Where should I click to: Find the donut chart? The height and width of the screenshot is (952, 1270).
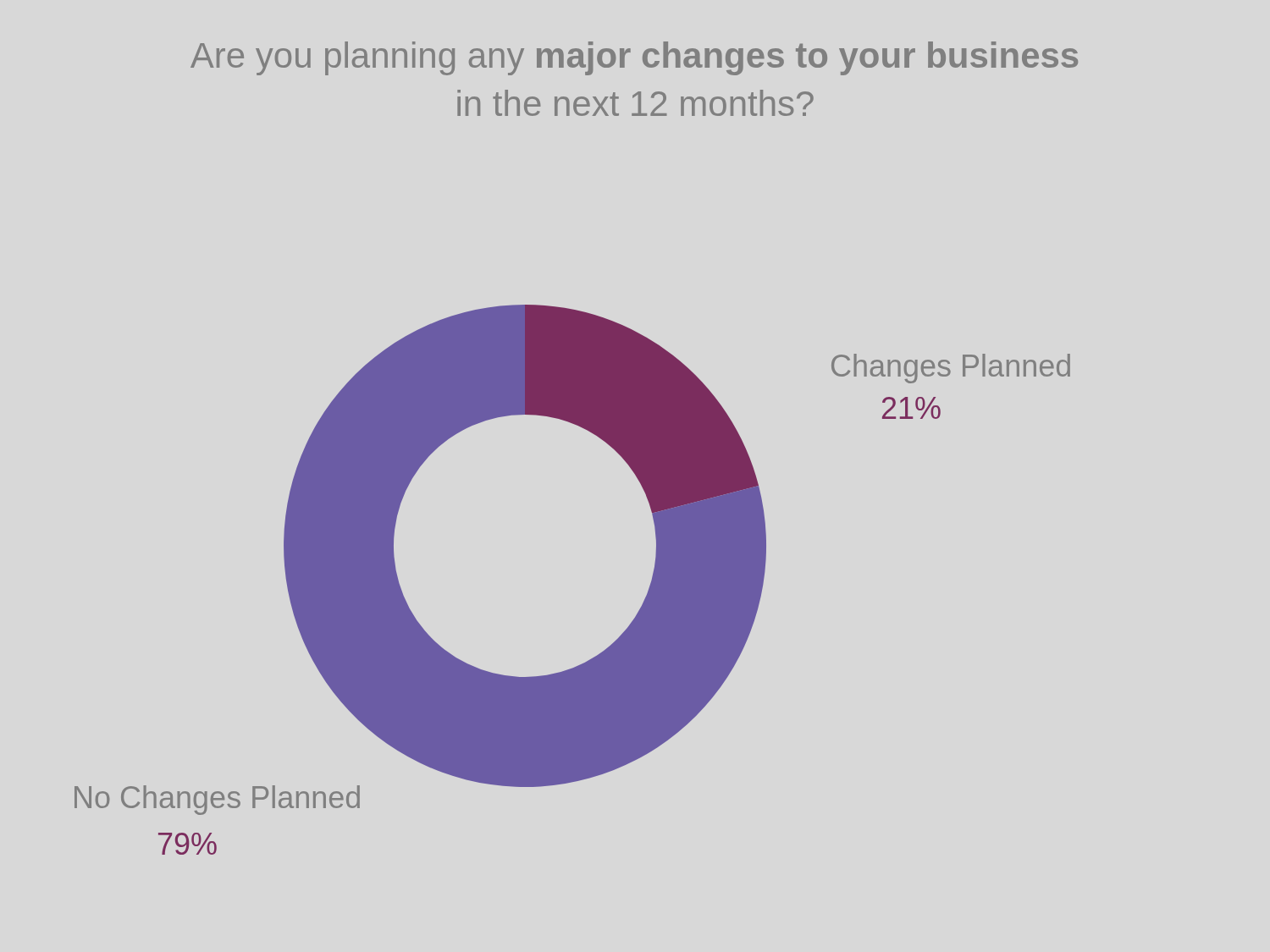[x=635, y=529]
